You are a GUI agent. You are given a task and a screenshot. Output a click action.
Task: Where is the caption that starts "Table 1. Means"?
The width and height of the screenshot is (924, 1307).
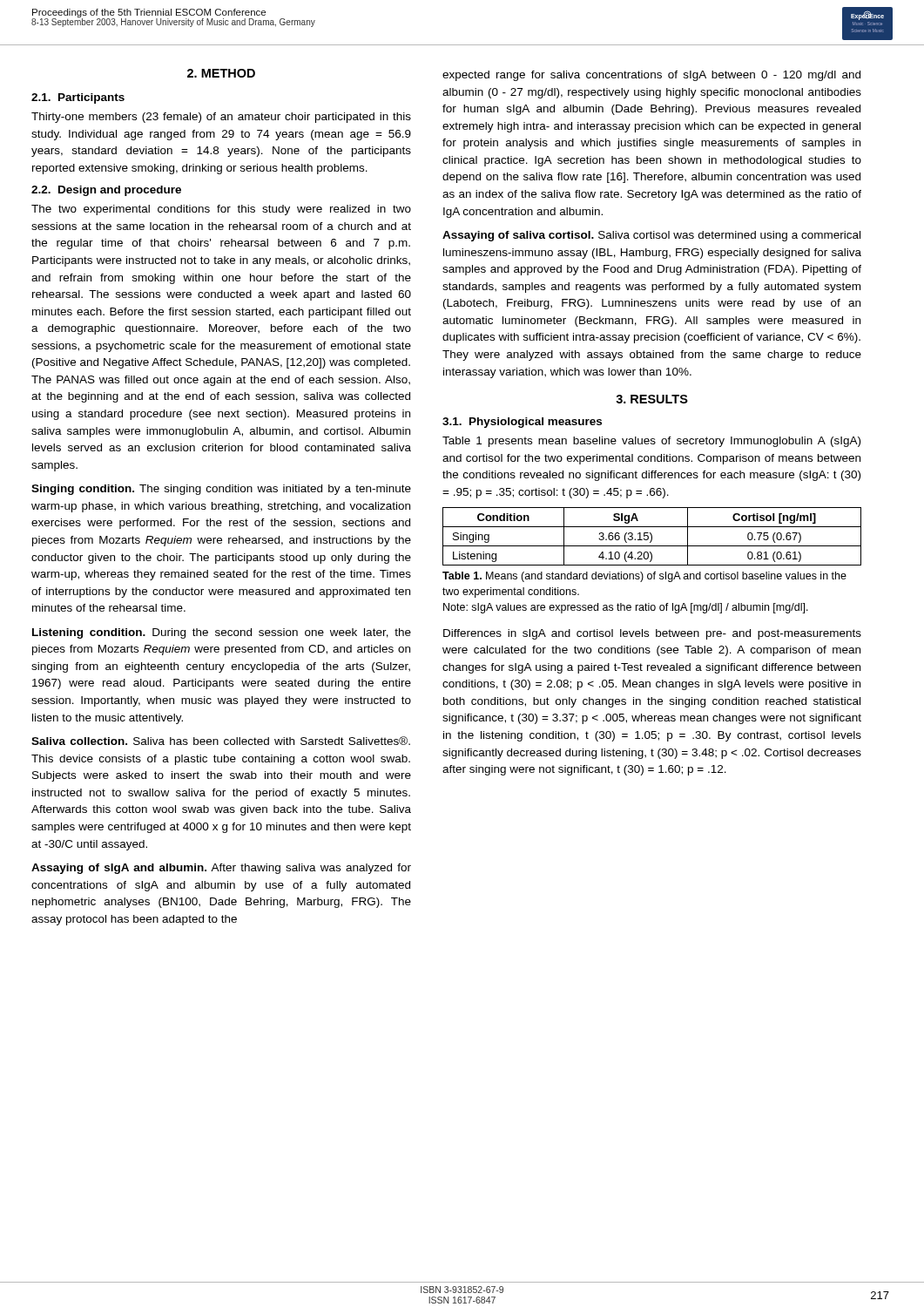[x=644, y=592]
